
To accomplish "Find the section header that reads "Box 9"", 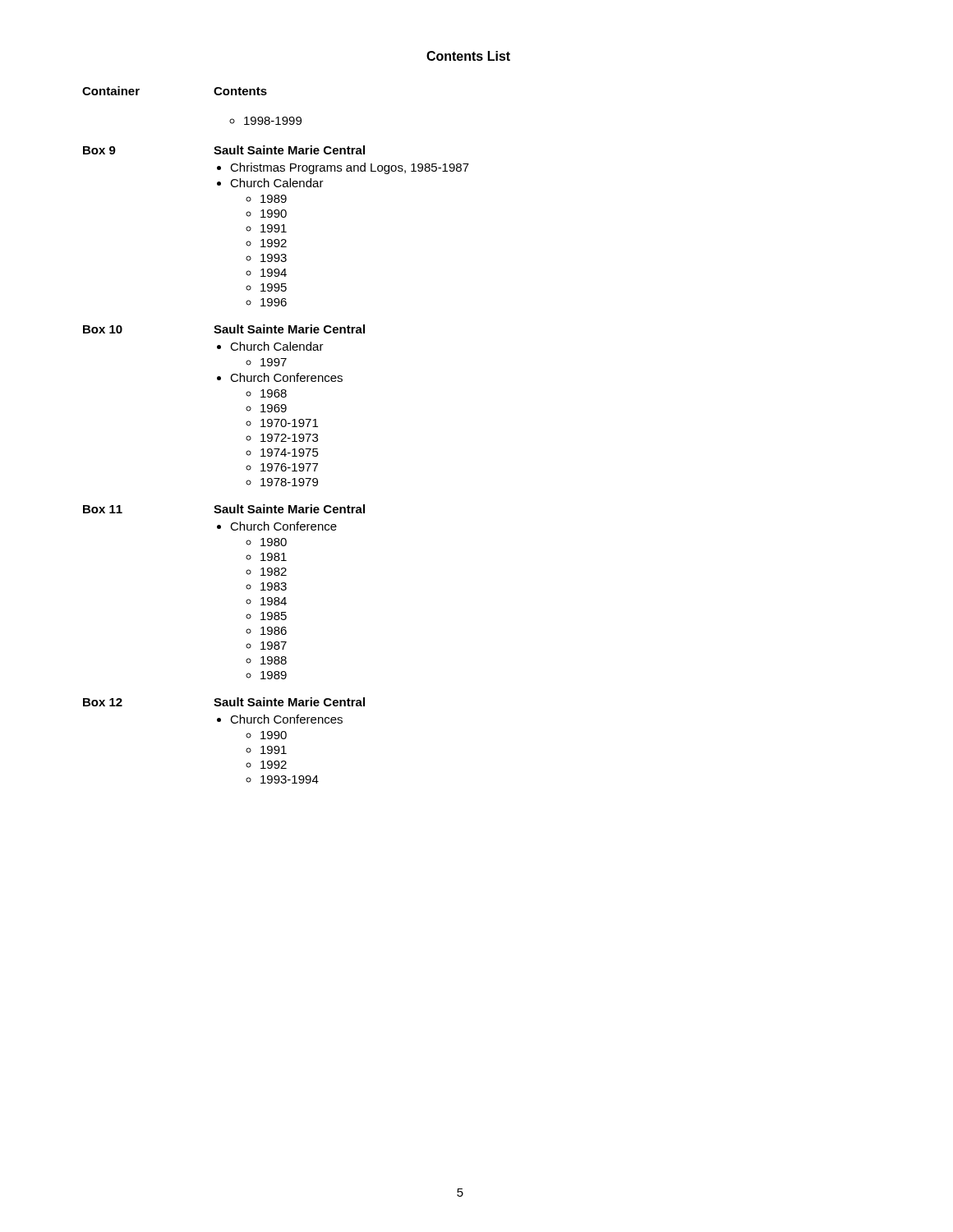I will [x=99, y=150].
